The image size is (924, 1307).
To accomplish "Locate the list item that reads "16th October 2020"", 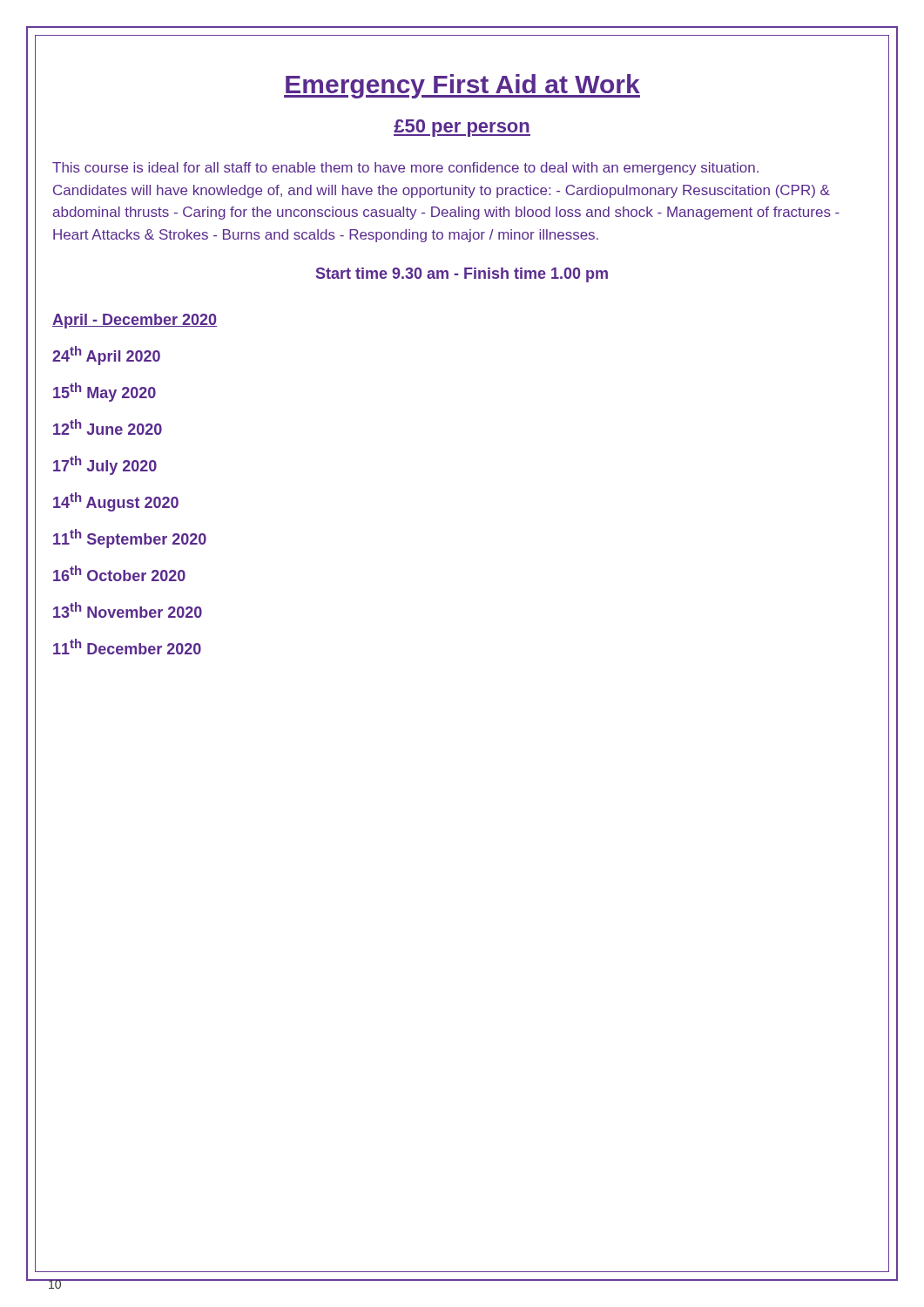I will (x=119, y=574).
